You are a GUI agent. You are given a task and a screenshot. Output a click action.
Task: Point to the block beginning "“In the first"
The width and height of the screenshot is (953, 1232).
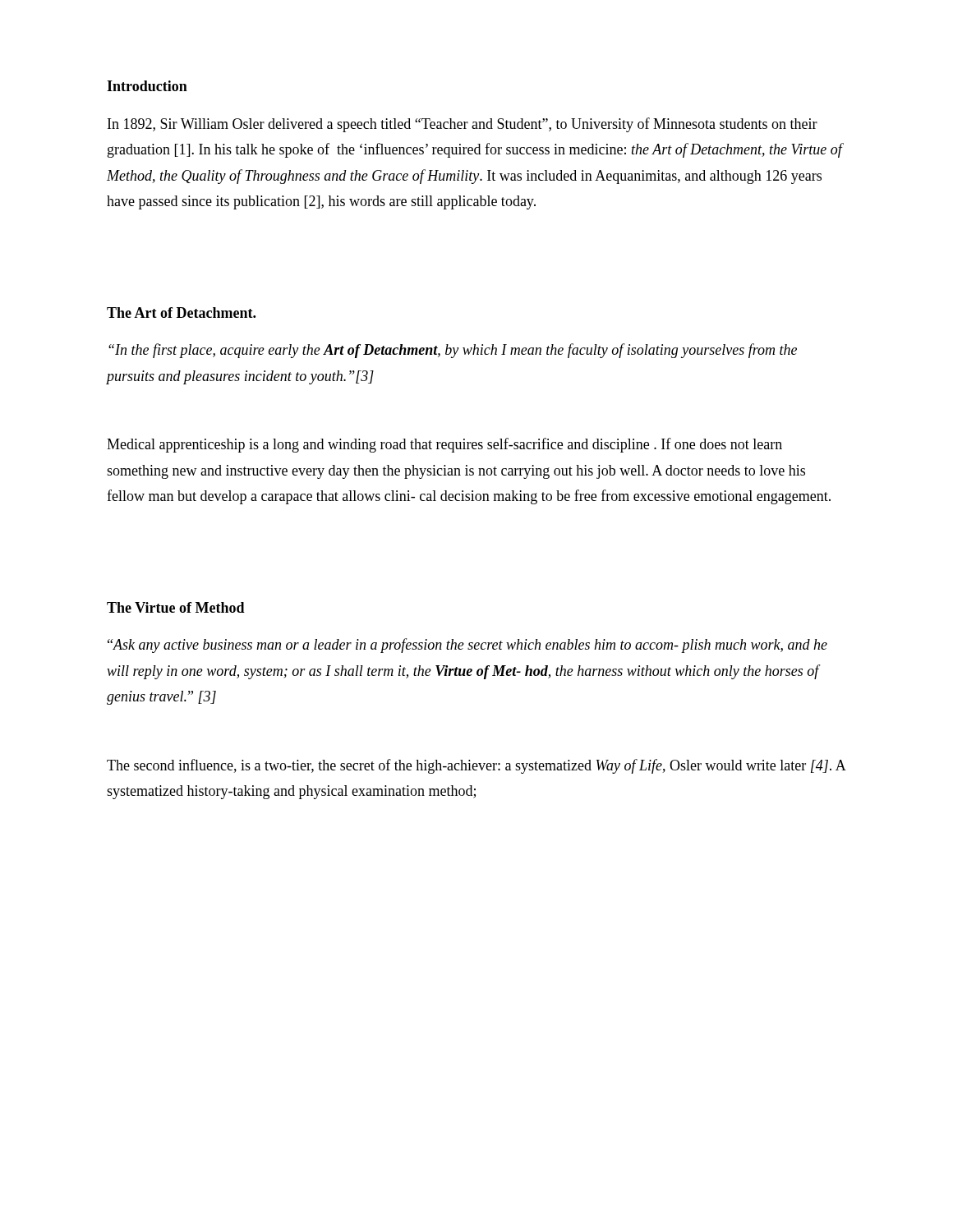(x=452, y=363)
